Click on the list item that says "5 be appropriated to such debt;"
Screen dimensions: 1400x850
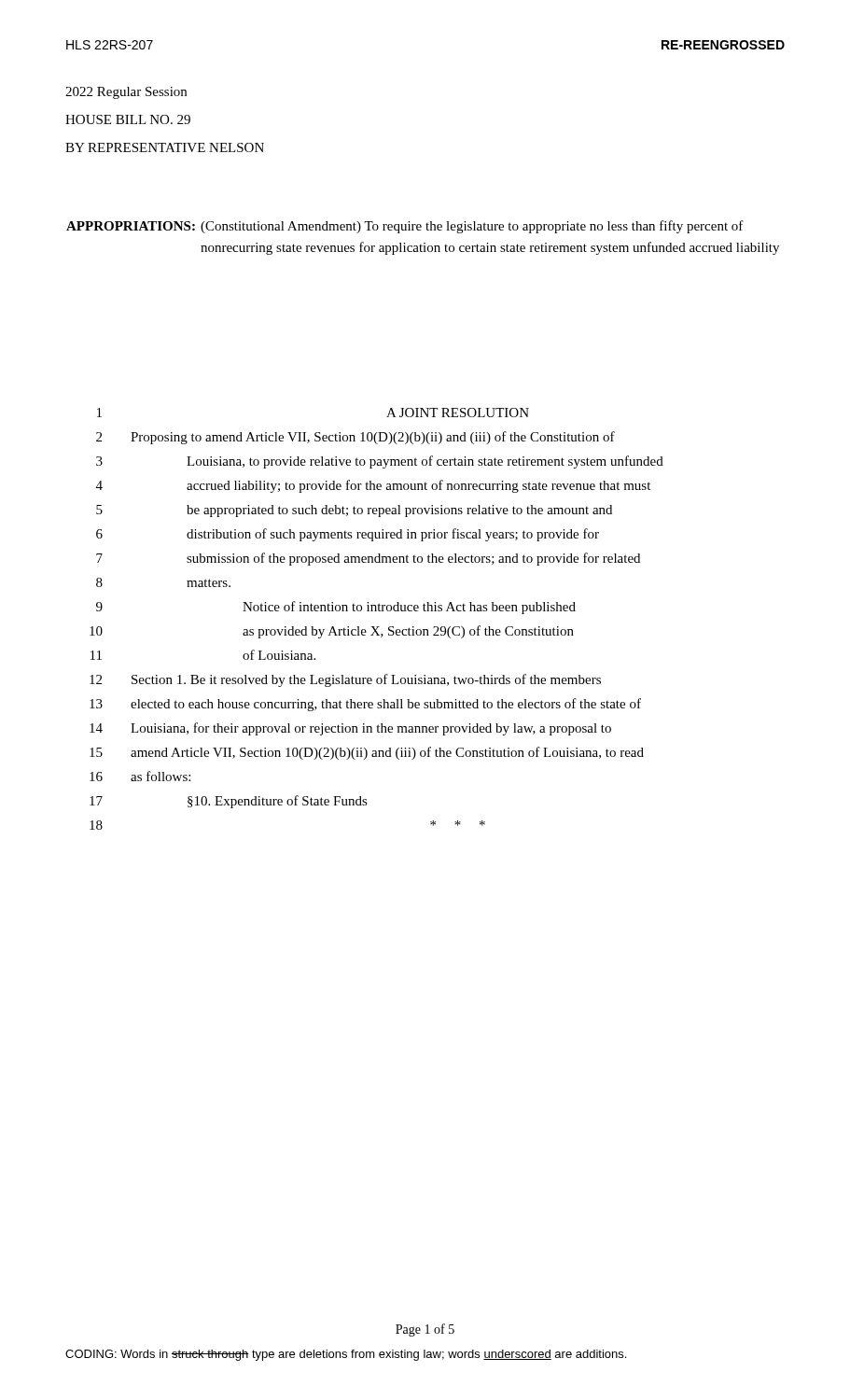tap(425, 510)
